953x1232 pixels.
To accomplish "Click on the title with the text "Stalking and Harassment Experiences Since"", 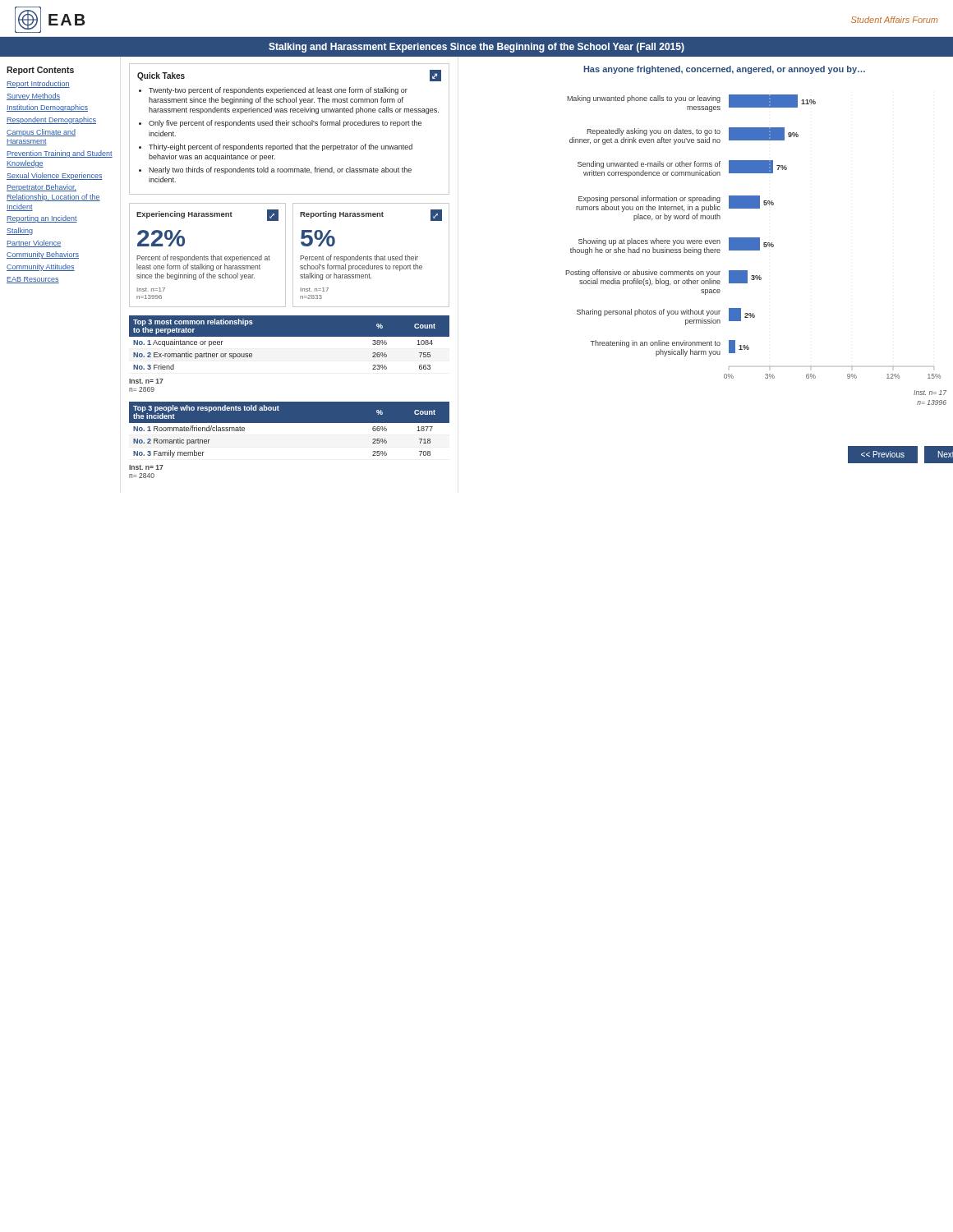I will [x=476, y=47].
